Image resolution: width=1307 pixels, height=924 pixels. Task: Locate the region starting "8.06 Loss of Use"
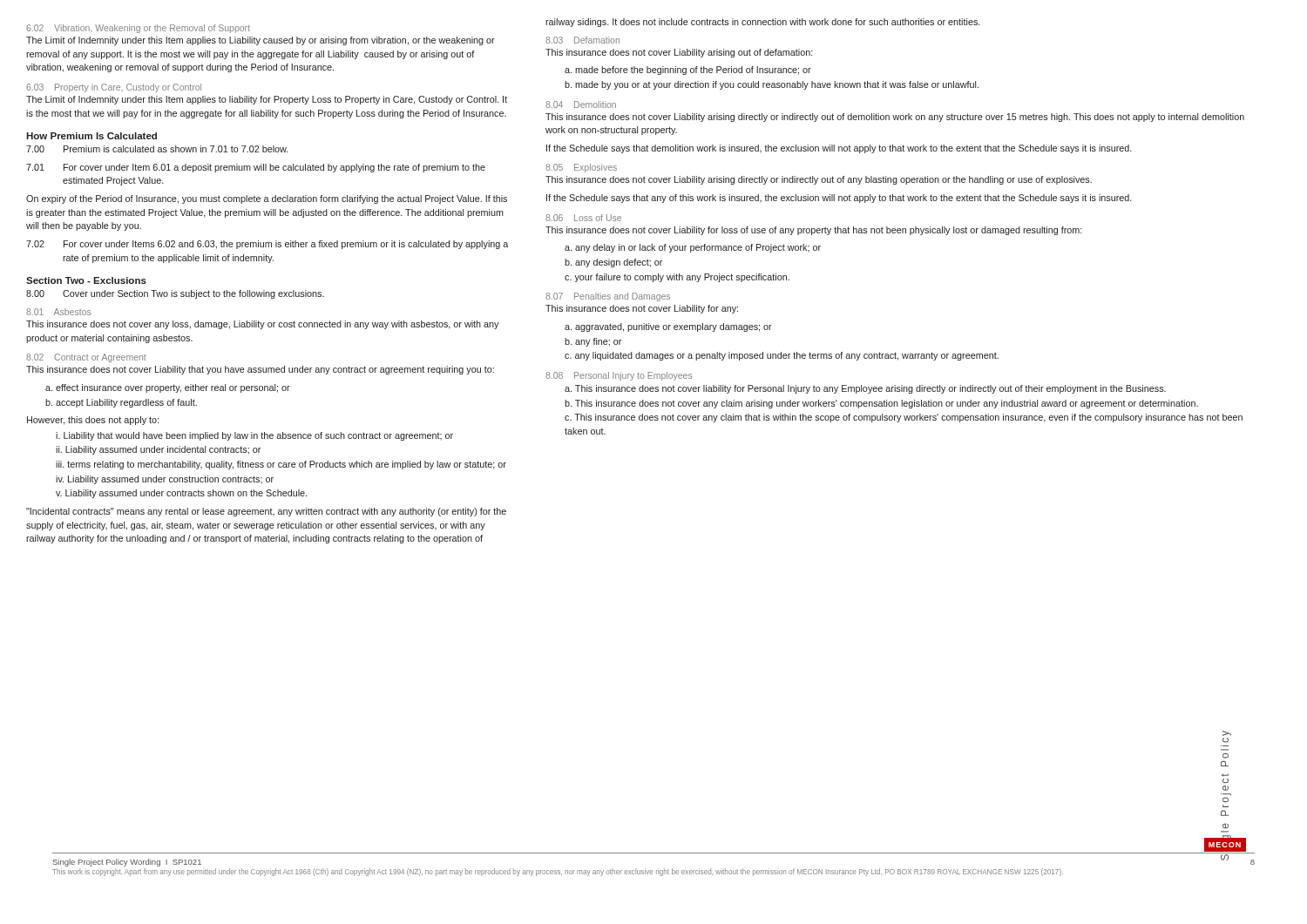point(584,218)
